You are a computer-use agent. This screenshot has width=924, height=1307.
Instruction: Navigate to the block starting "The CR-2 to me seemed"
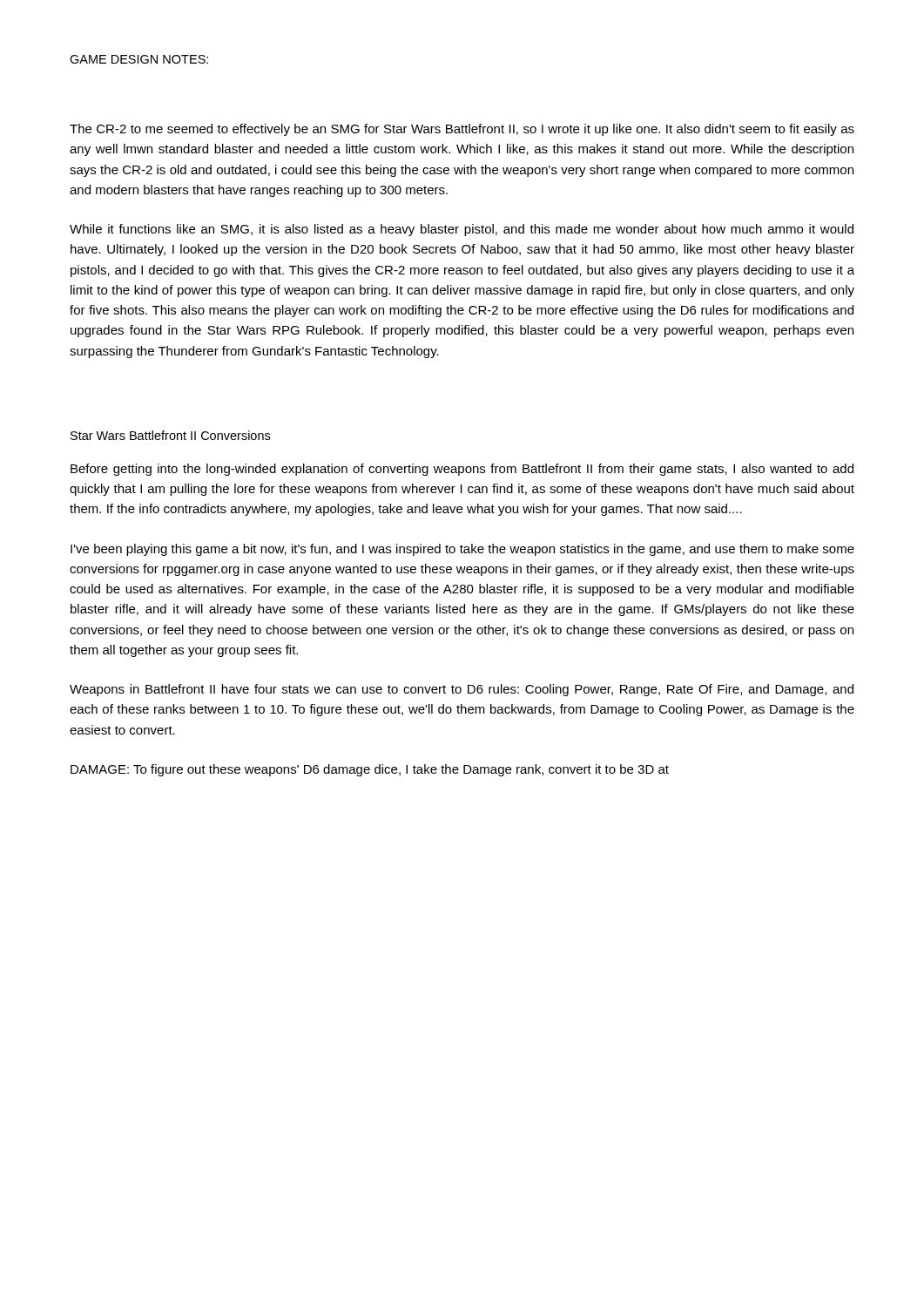[x=462, y=159]
